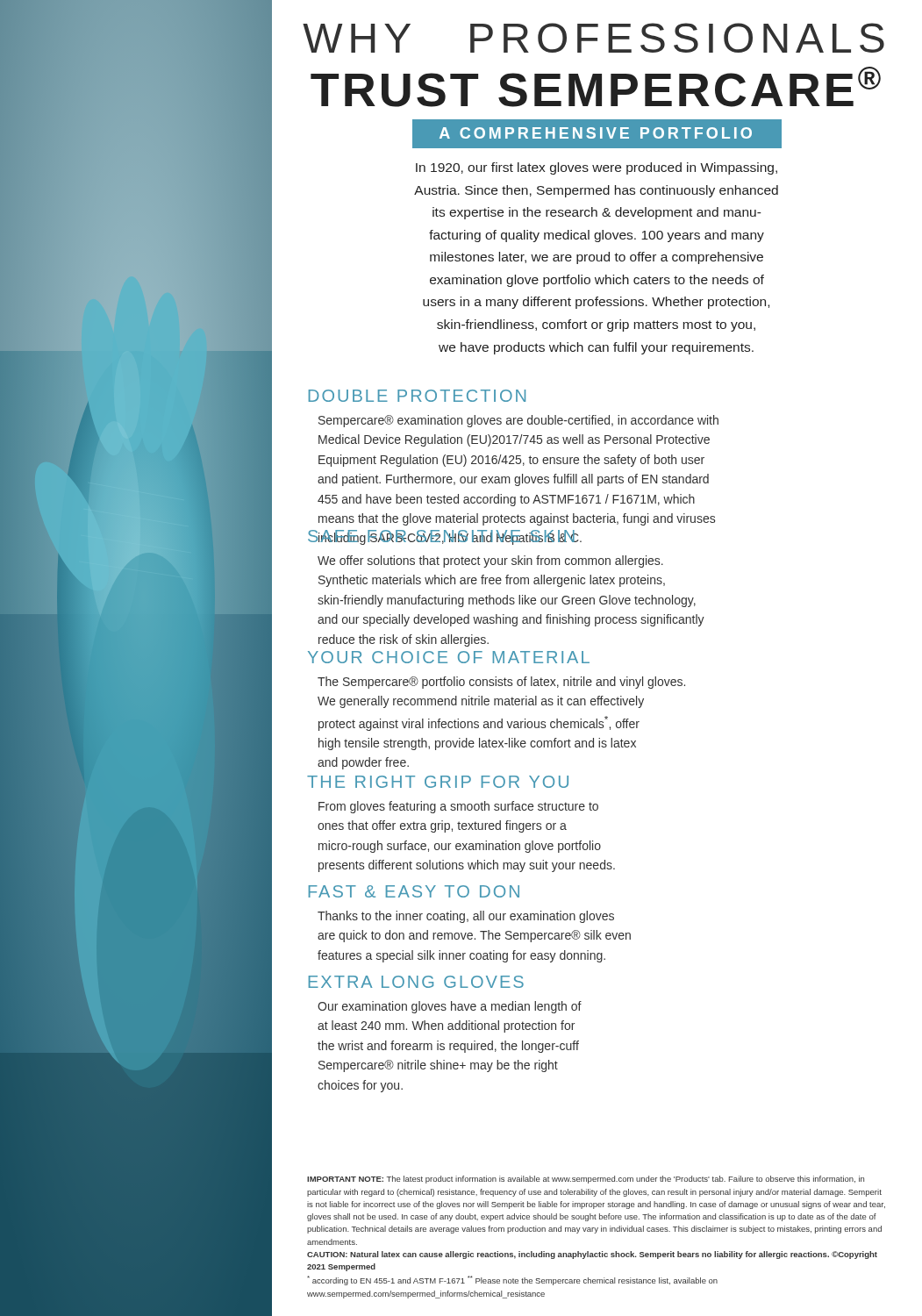Image resolution: width=922 pixels, height=1316 pixels.
Task: Locate the photo
Action: point(136,658)
